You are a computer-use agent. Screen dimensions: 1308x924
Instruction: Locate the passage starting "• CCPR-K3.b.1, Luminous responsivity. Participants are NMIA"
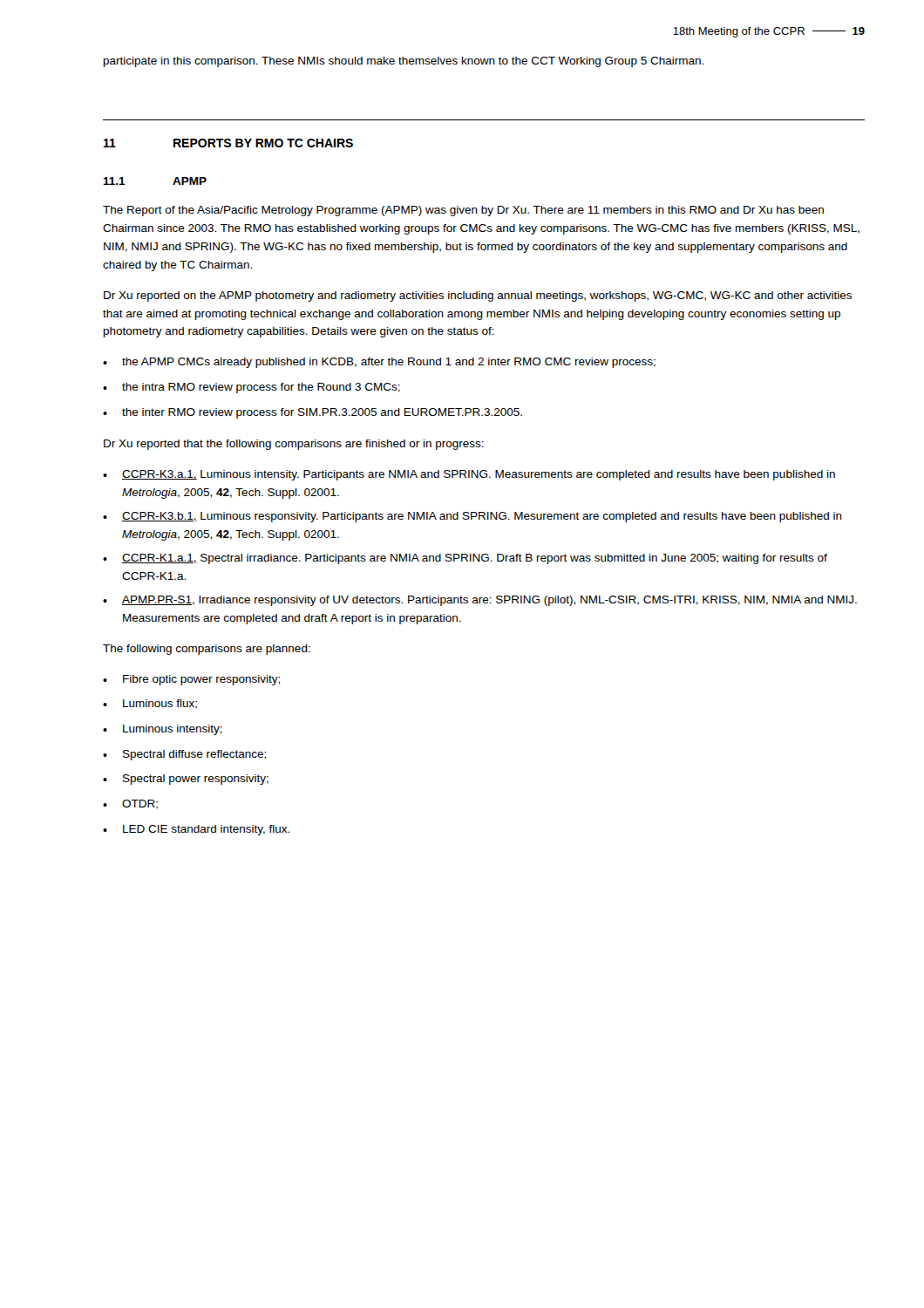click(484, 526)
